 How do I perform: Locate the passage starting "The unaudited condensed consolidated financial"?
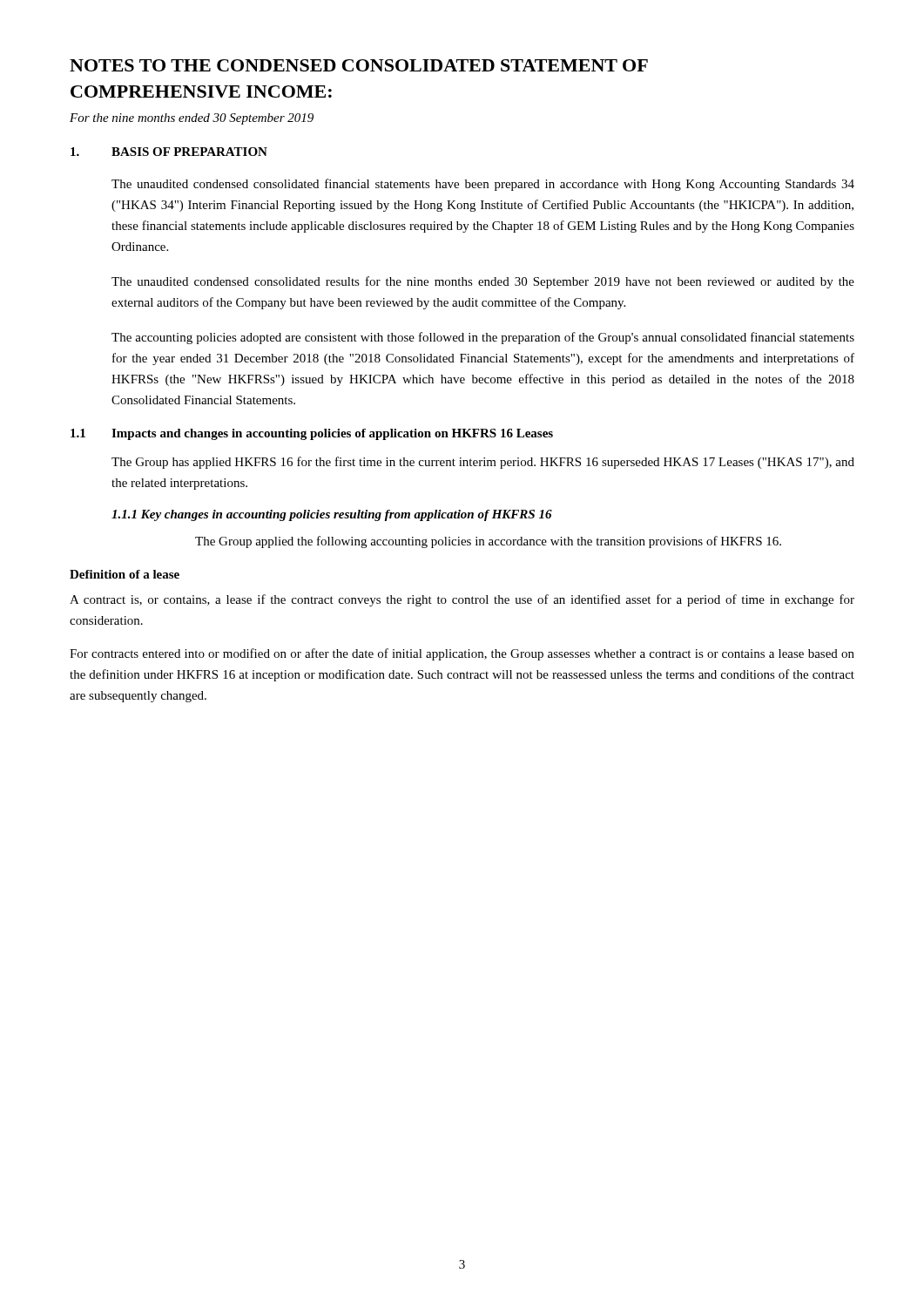(x=483, y=216)
